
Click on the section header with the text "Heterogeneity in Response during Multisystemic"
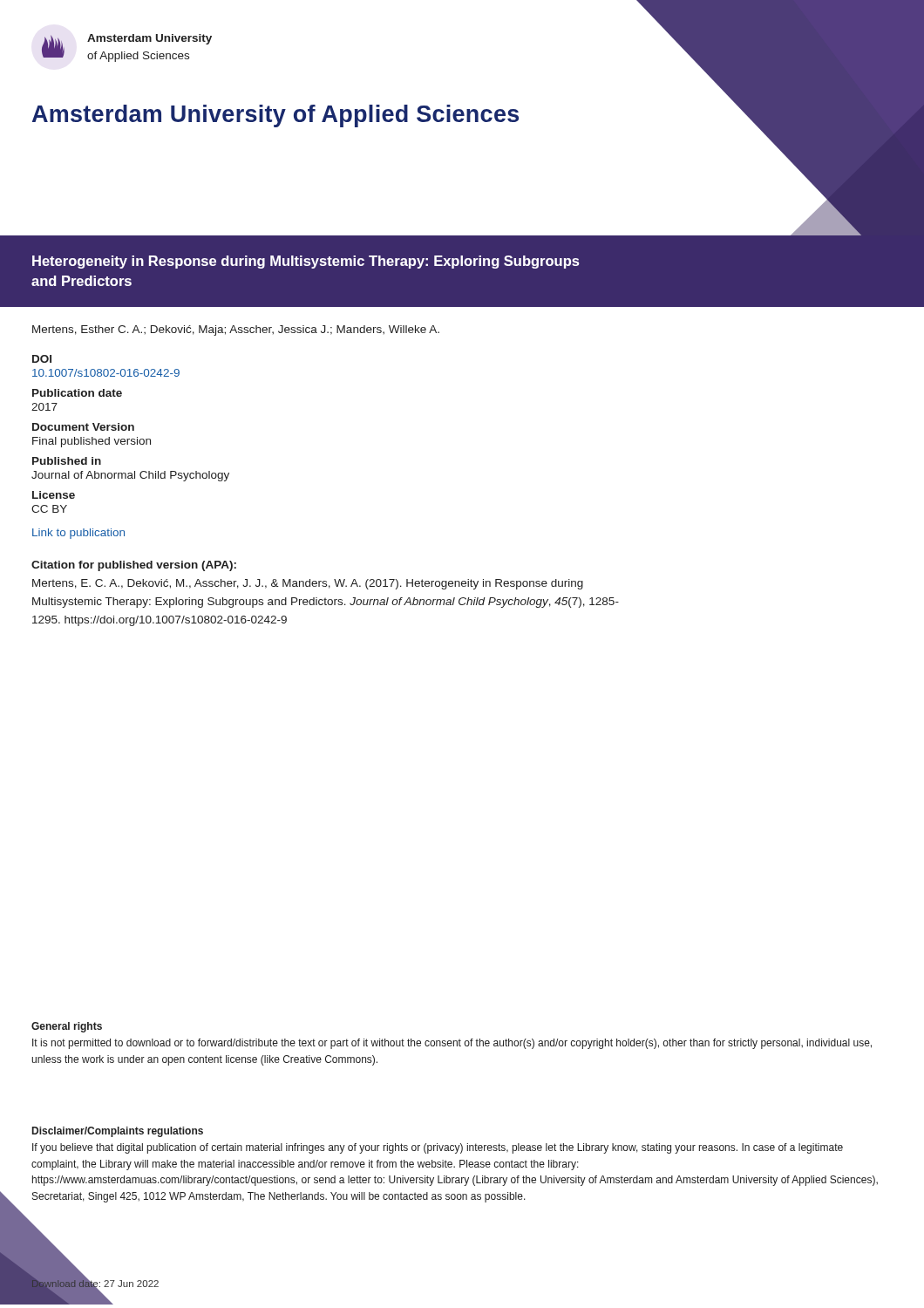point(462,271)
